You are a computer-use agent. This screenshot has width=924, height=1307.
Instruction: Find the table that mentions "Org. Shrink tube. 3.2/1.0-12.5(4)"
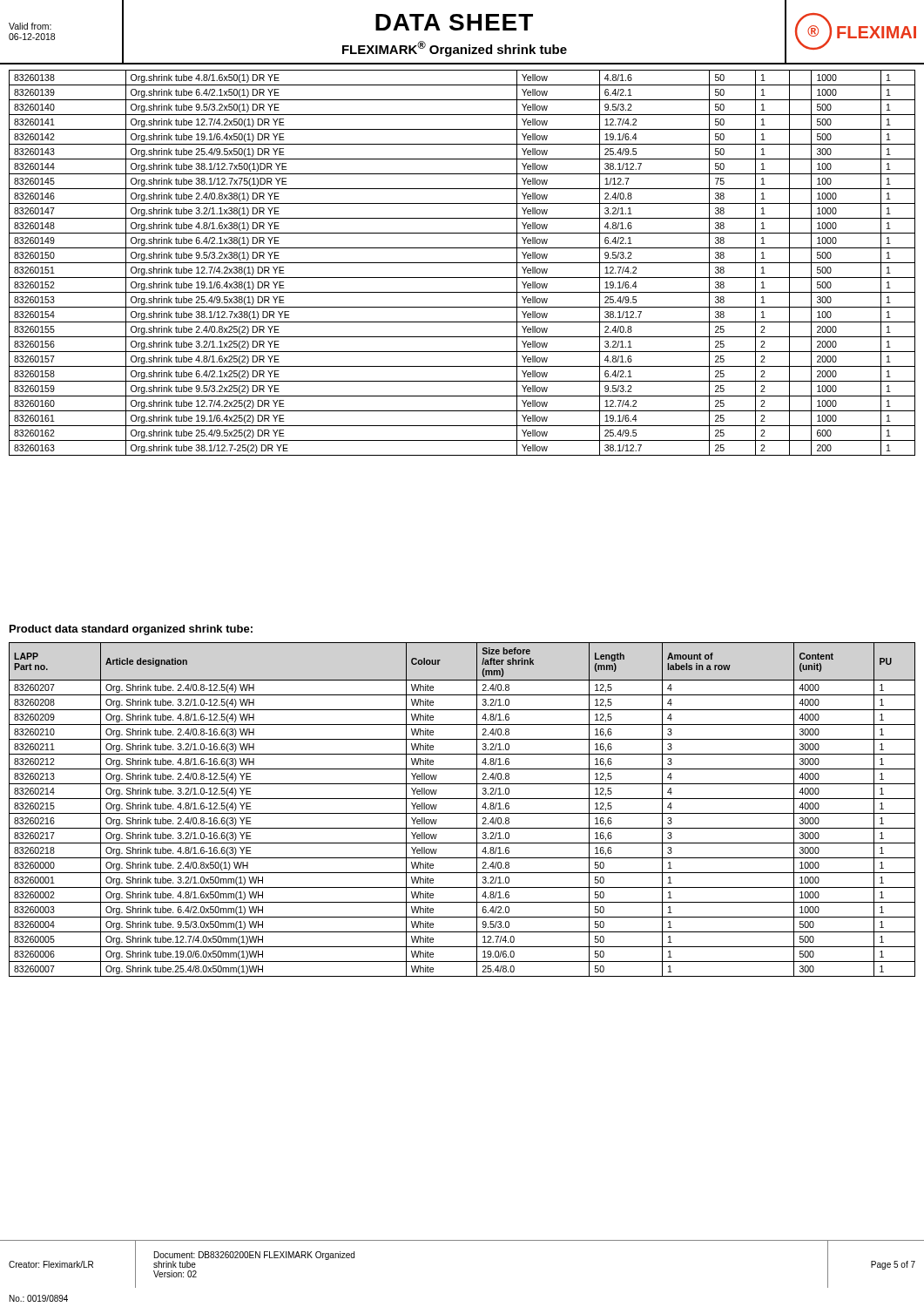click(462, 809)
